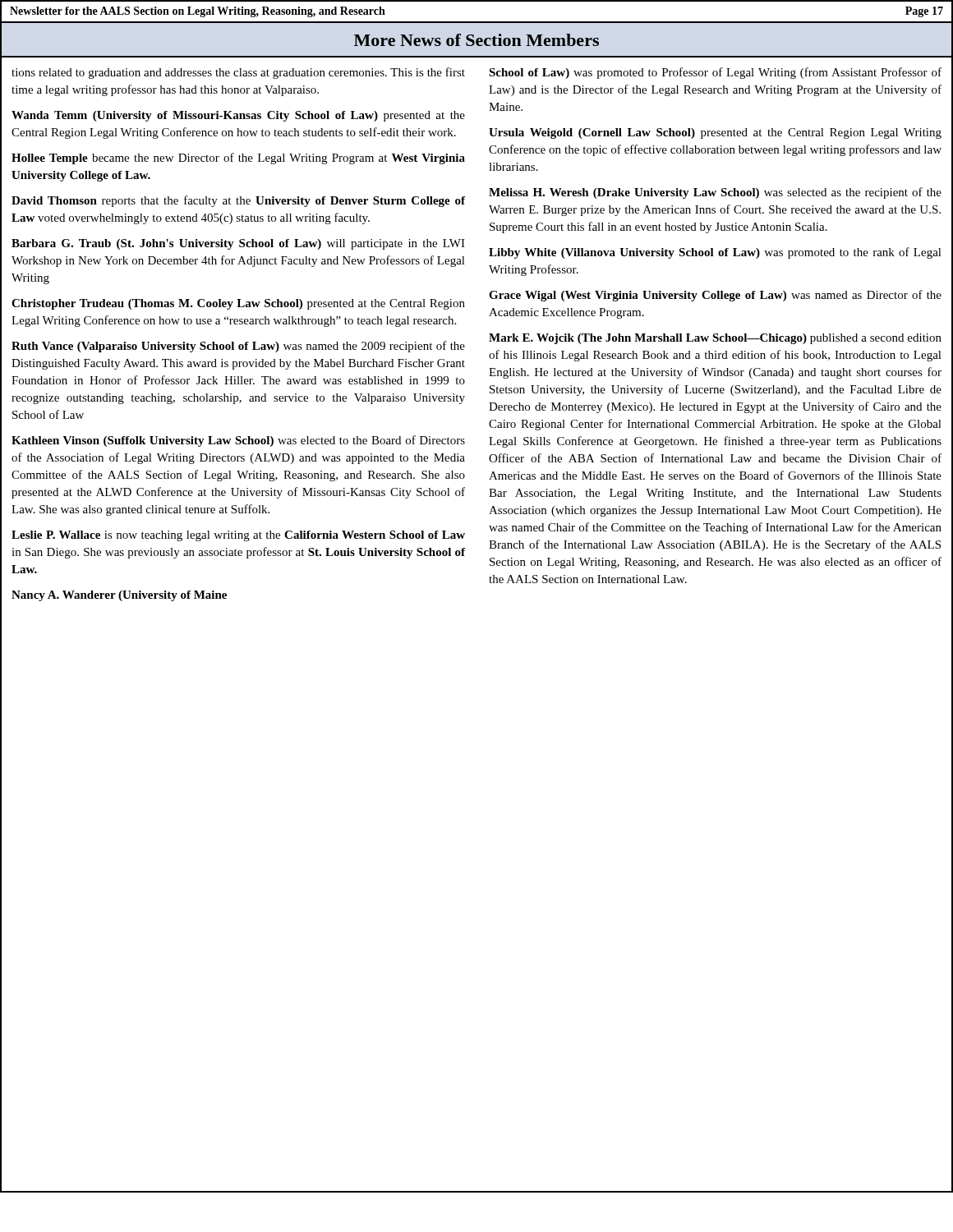Viewport: 953px width, 1232px height.
Task: Select the text starting "David Thomson reports"
Action: [x=238, y=209]
